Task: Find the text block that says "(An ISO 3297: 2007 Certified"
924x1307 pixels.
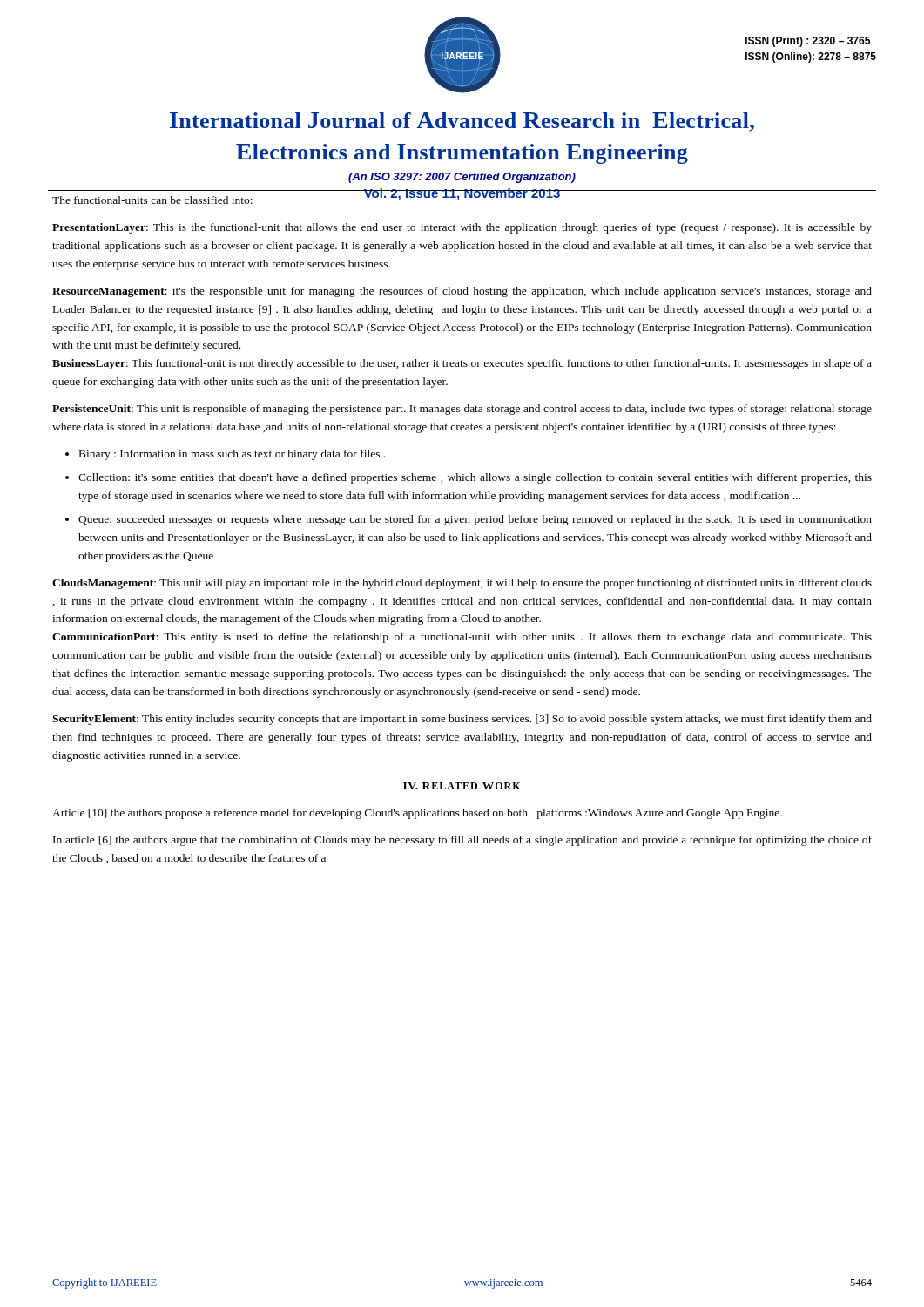Action: (462, 176)
